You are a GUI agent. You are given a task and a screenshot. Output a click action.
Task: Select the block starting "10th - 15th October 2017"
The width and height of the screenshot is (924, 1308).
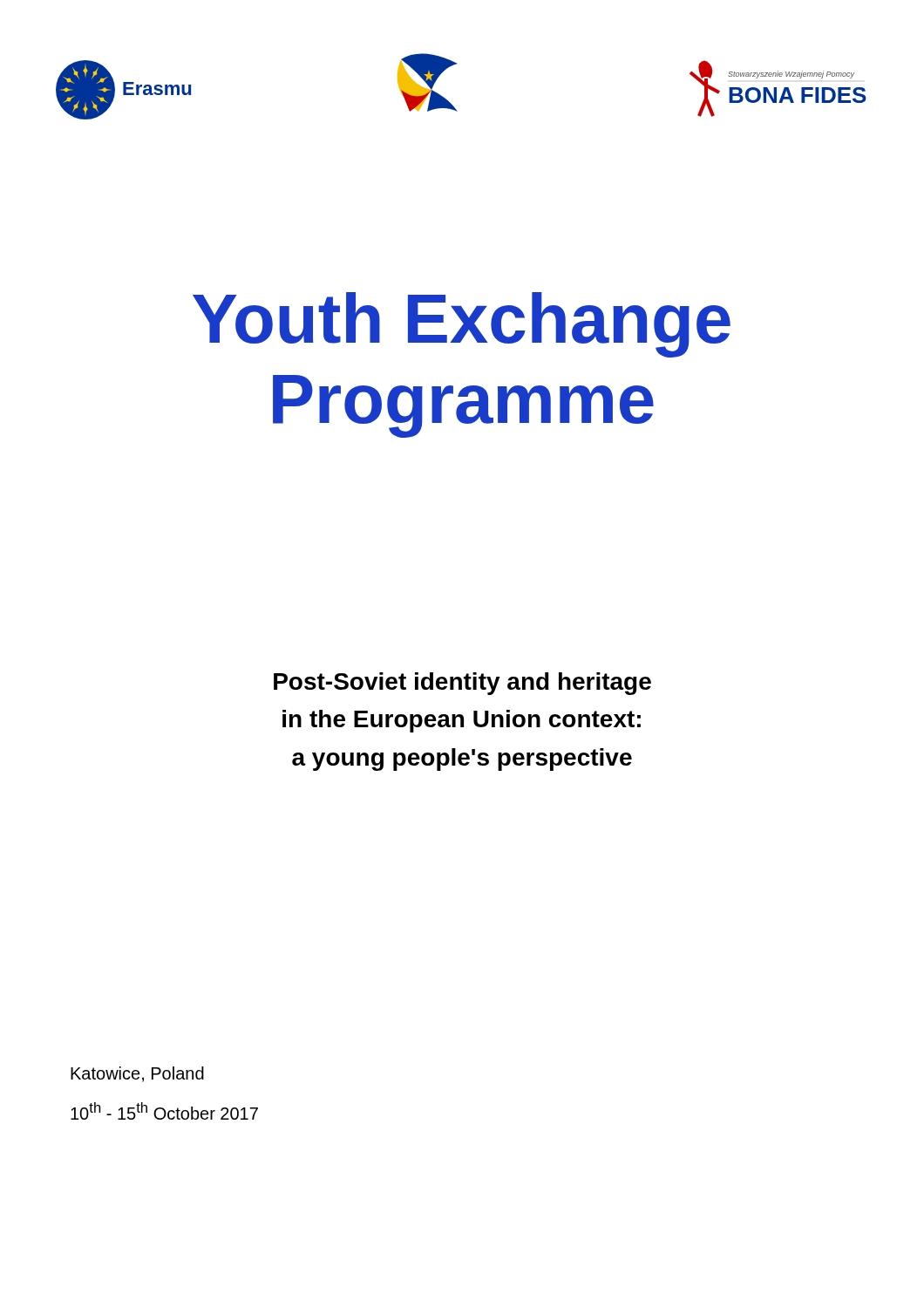click(x=164, y=1111)
